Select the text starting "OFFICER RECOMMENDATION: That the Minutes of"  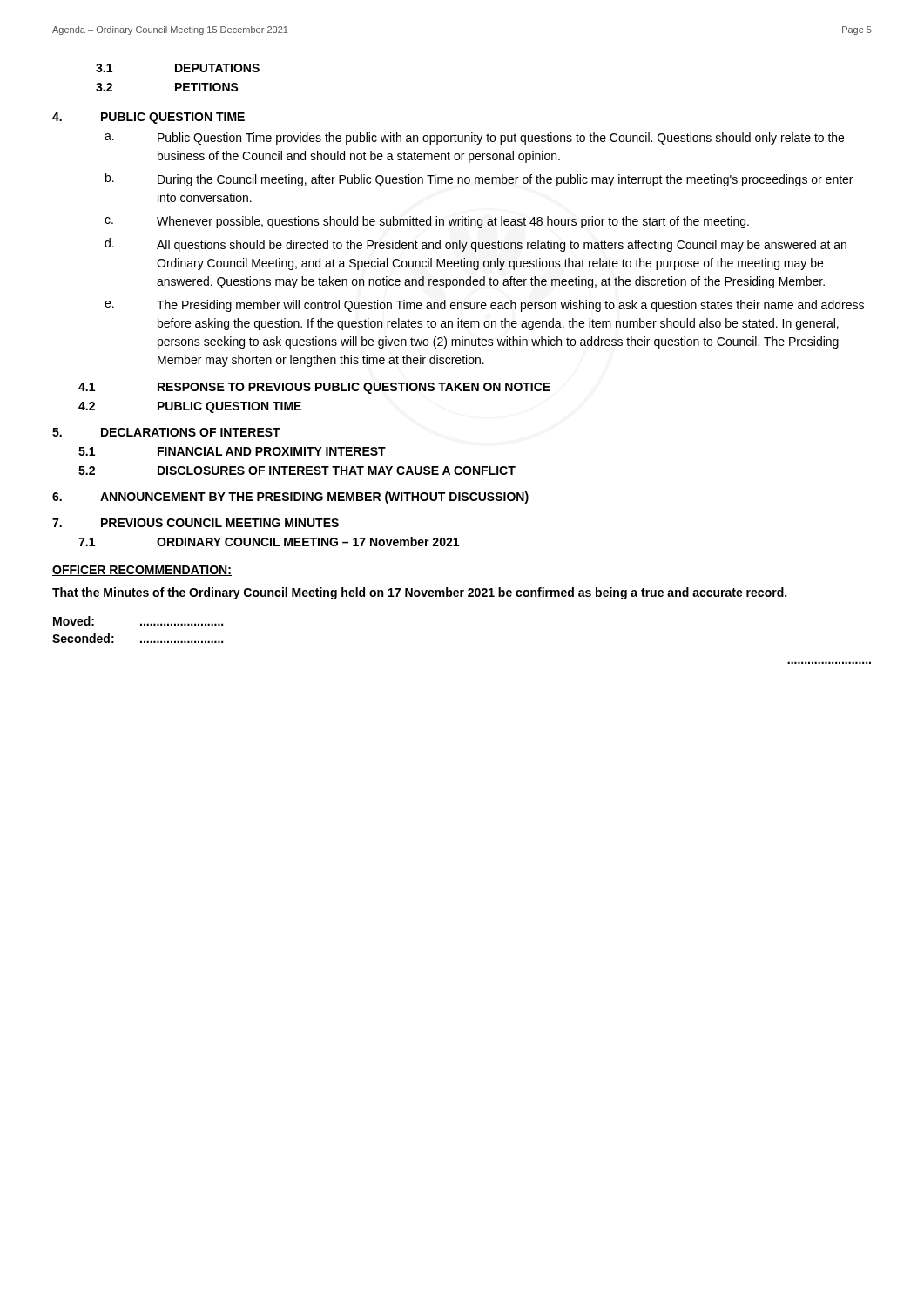click(462, 583)
